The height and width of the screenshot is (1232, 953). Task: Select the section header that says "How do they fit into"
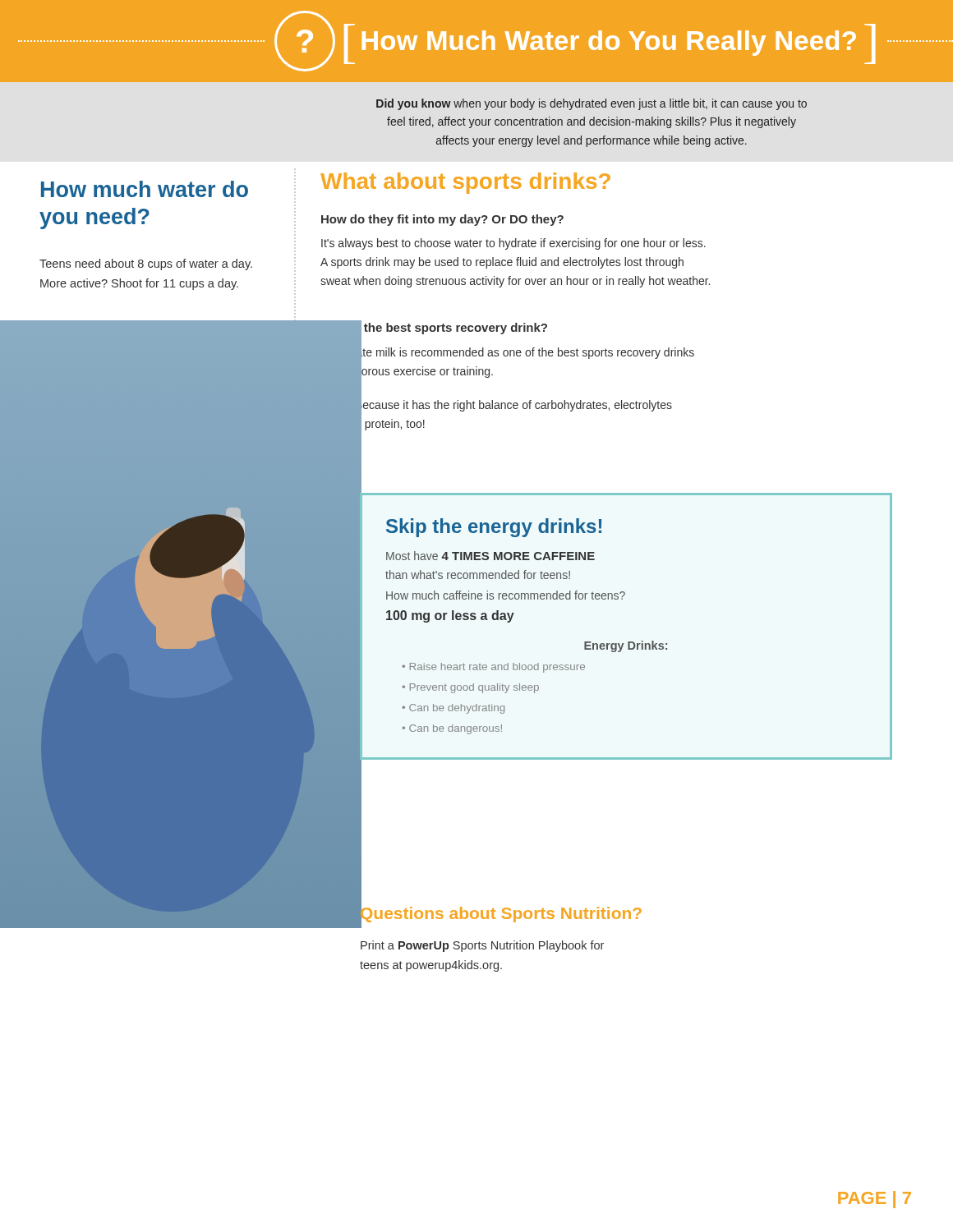pos(442,219)
